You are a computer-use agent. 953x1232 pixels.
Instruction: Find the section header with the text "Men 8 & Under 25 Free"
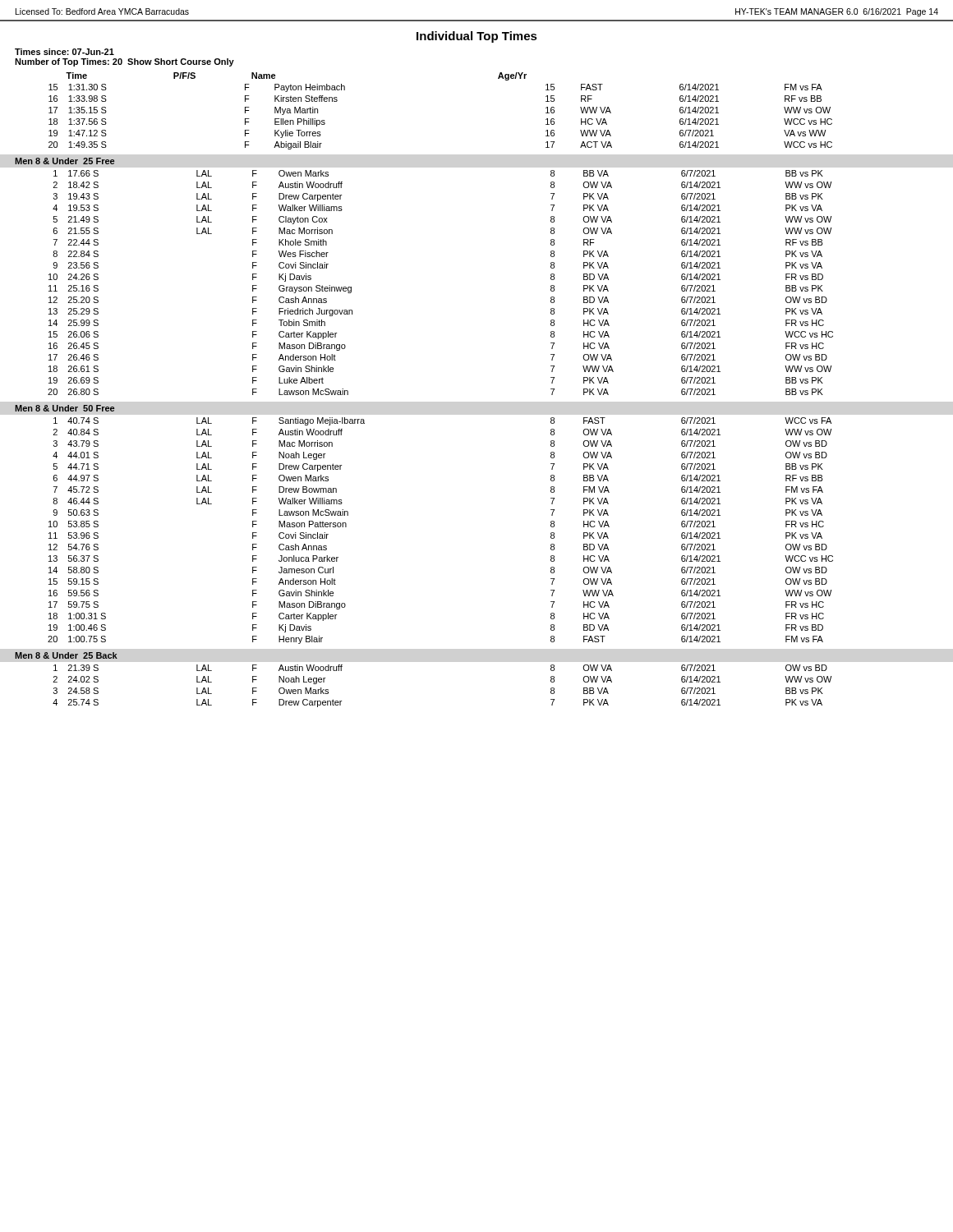click(x=65, y=161)
